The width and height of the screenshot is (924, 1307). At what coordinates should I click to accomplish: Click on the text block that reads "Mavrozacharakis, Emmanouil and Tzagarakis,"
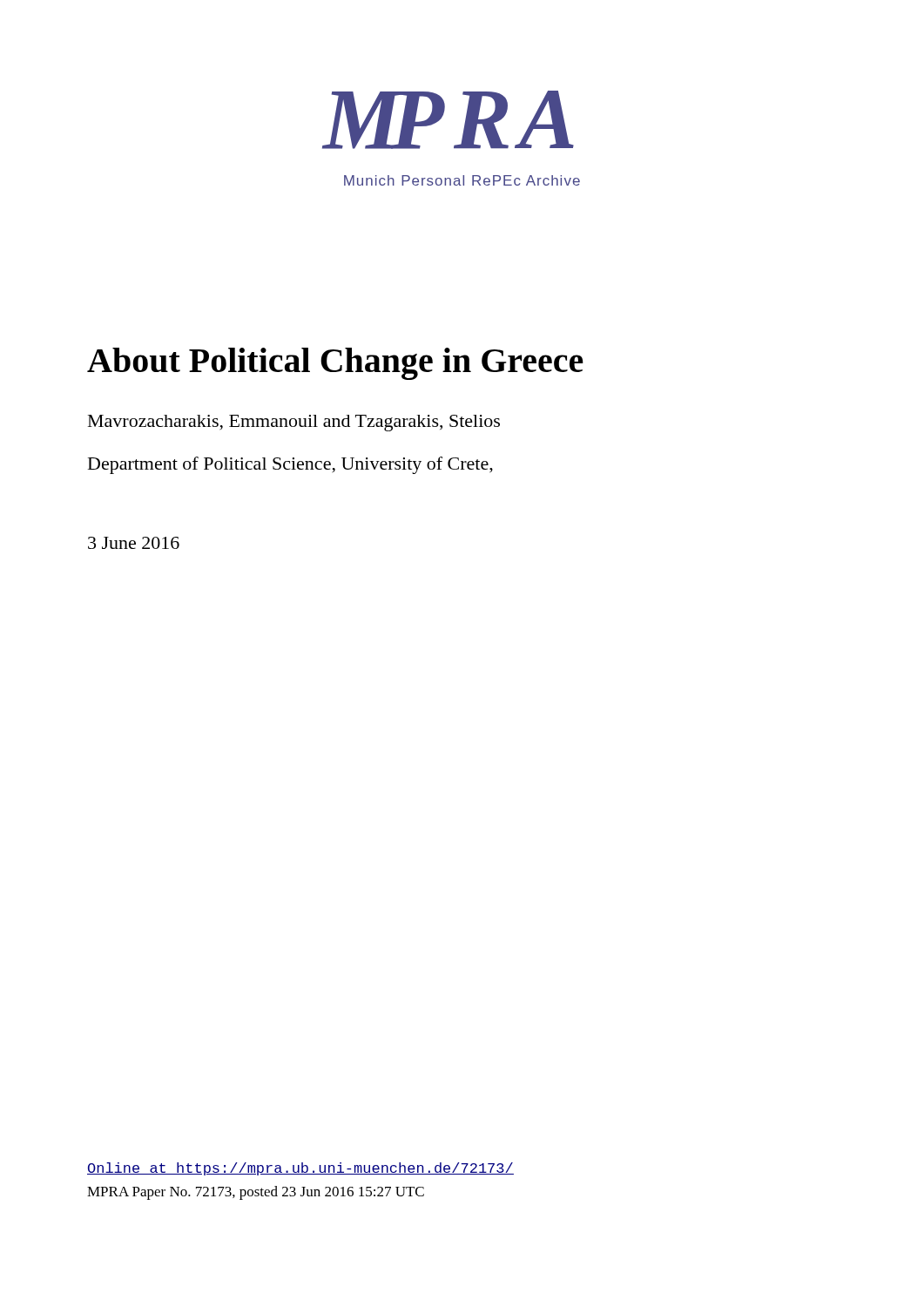pos(462,421)
